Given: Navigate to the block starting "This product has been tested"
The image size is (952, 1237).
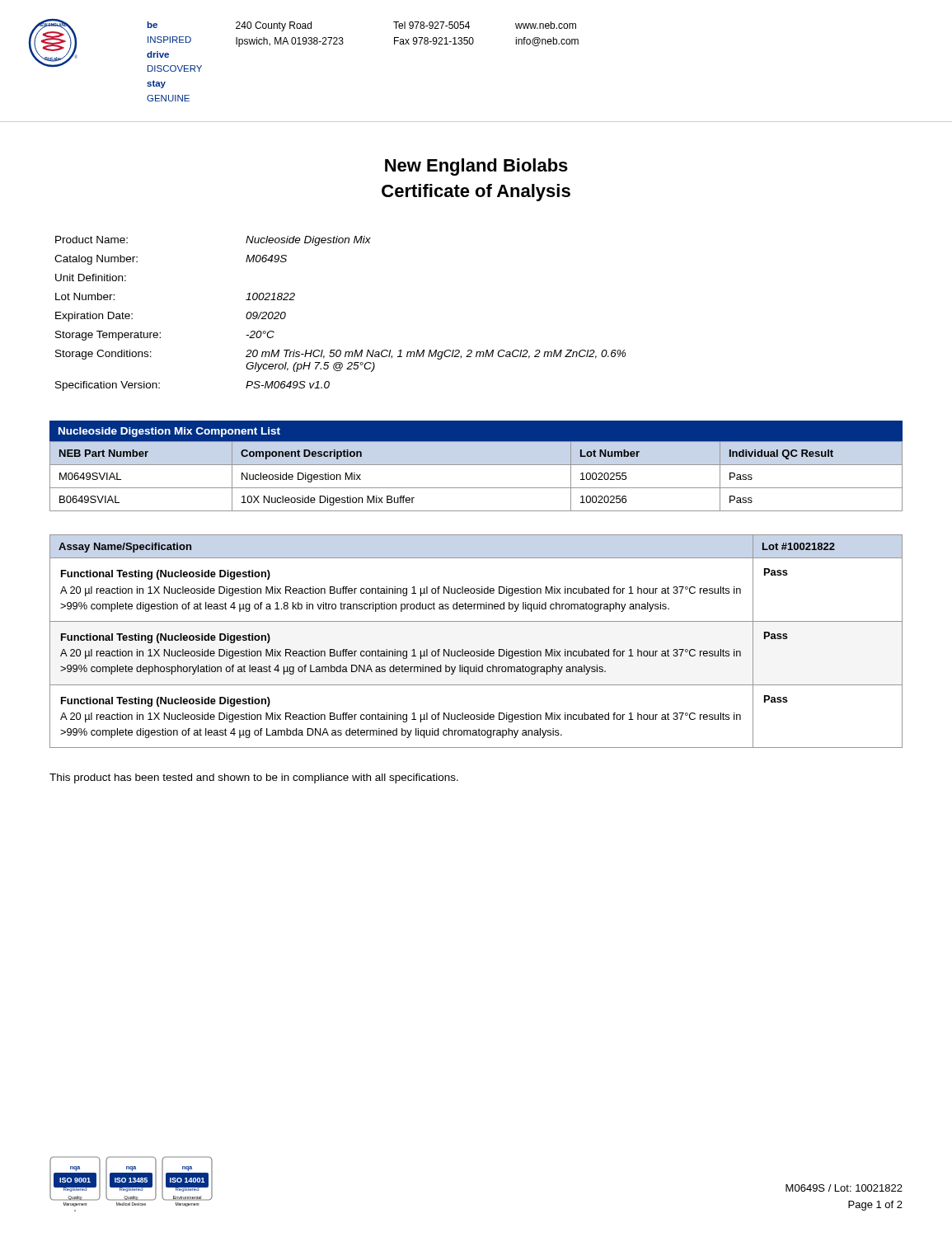Looking at the screenshot, I should [254, 777].
